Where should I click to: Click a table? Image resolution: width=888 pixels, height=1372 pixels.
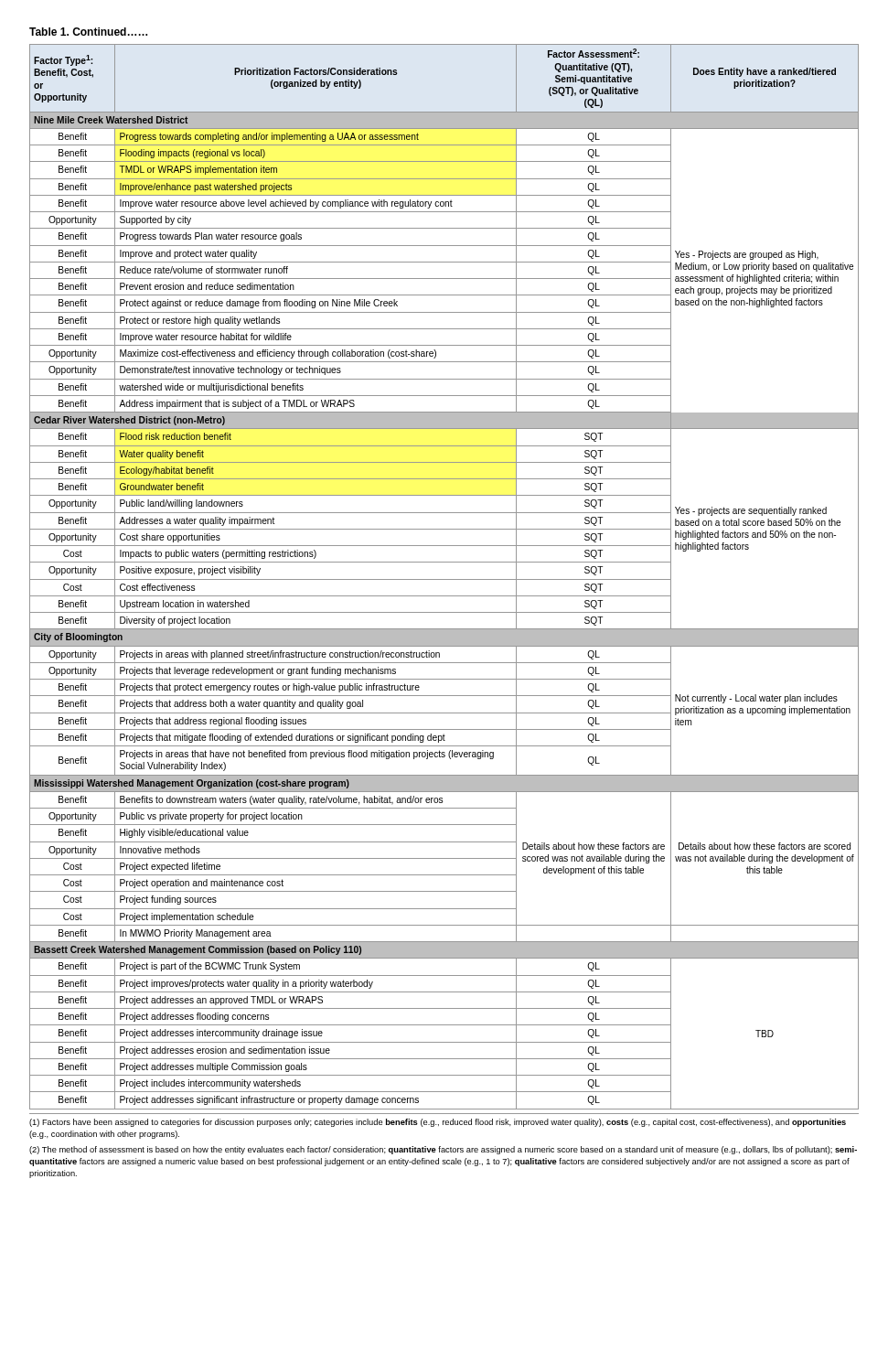(444, 577)
